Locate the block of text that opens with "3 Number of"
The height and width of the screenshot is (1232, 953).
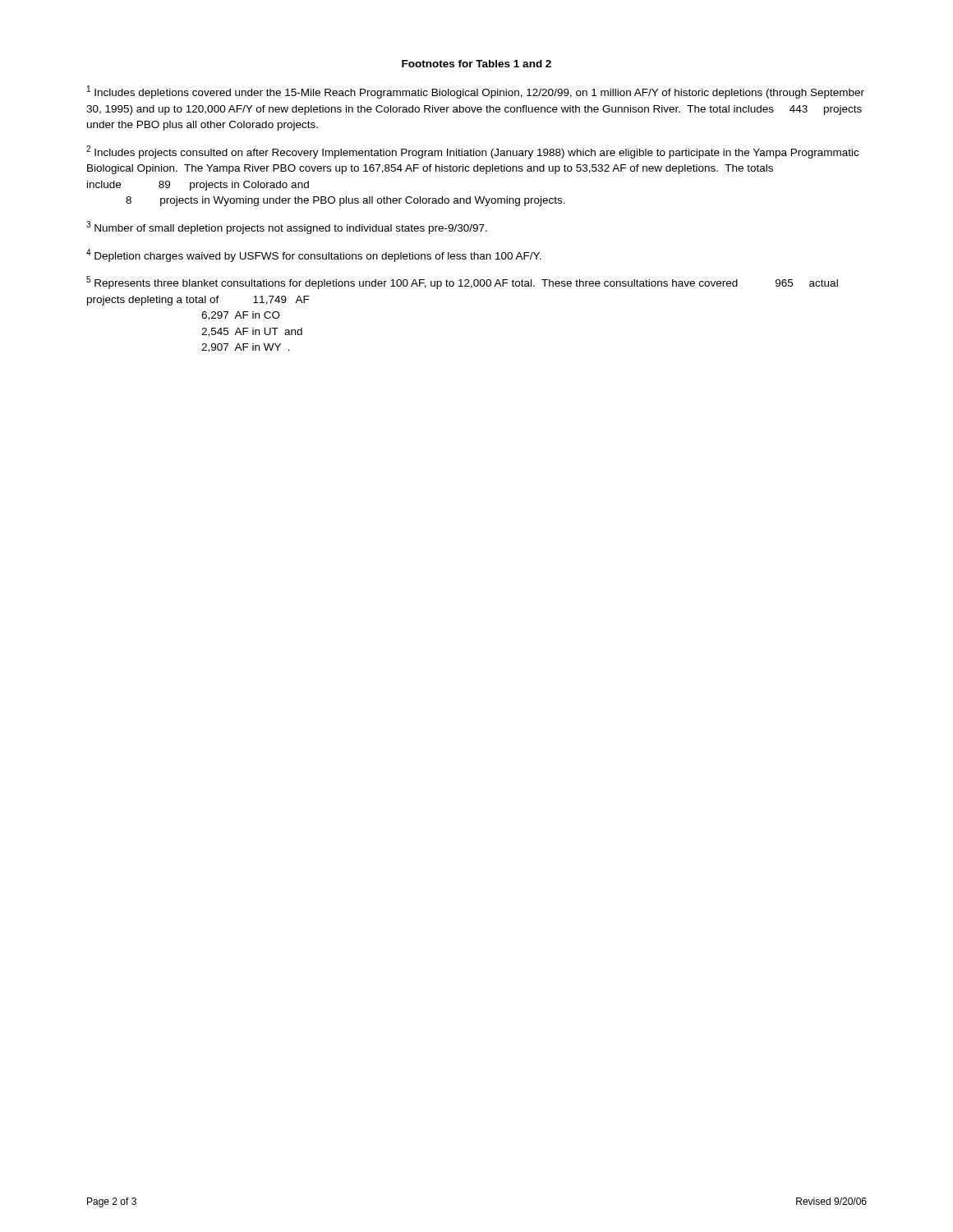tap(287, 227)
